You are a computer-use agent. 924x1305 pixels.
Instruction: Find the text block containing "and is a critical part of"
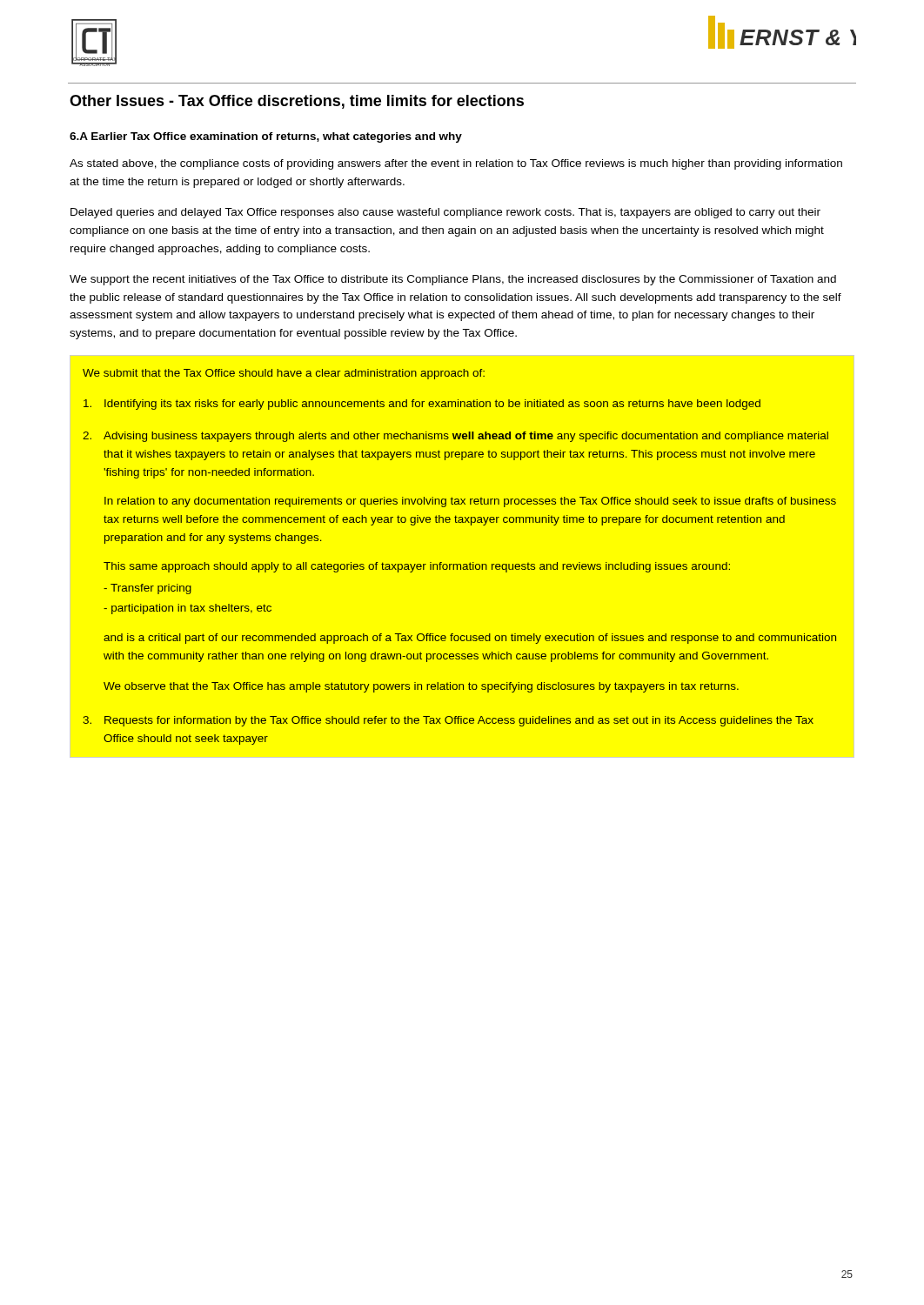(470, 647)
